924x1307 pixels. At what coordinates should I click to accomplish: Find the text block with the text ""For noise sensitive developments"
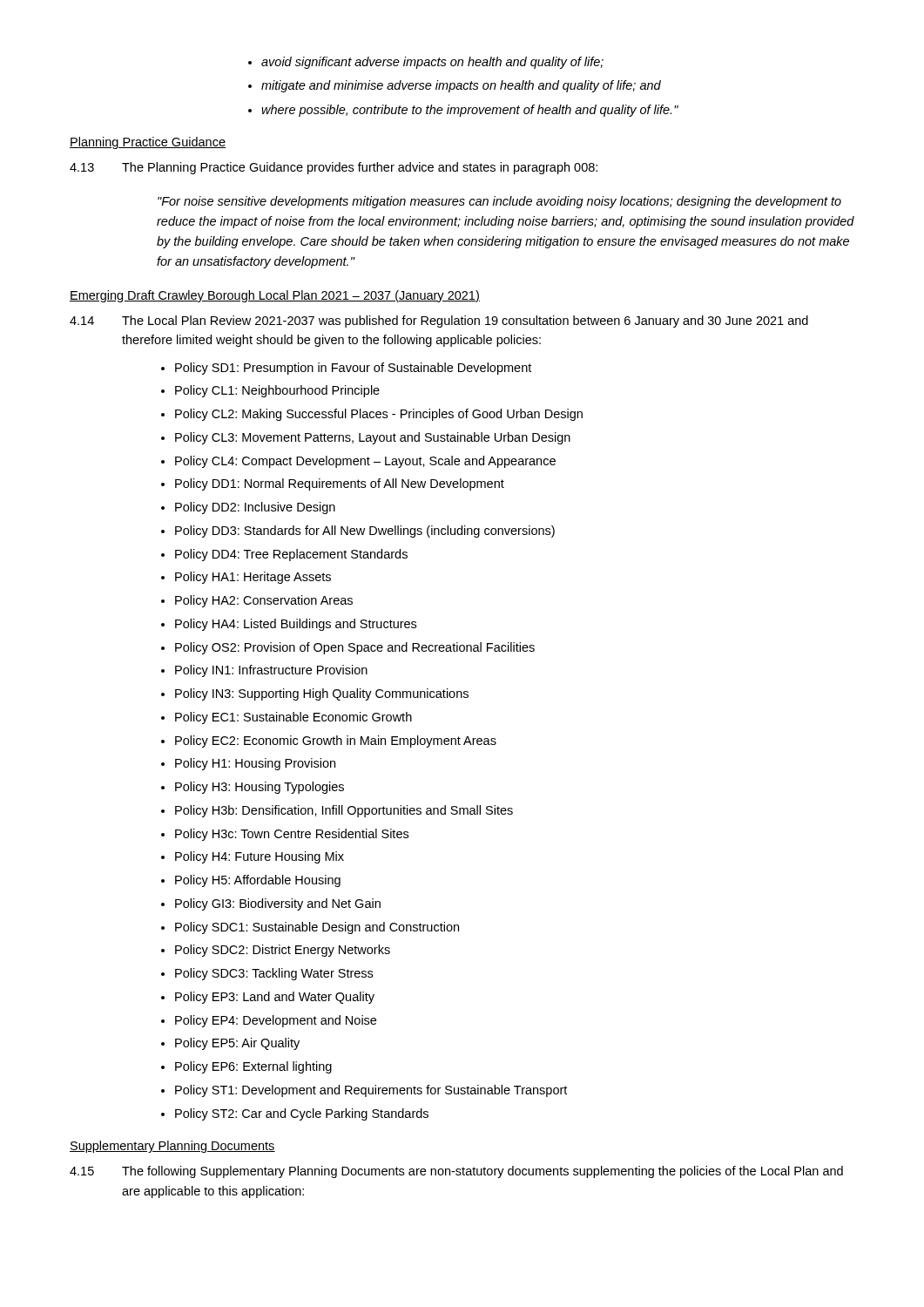[x=505, y=231]
